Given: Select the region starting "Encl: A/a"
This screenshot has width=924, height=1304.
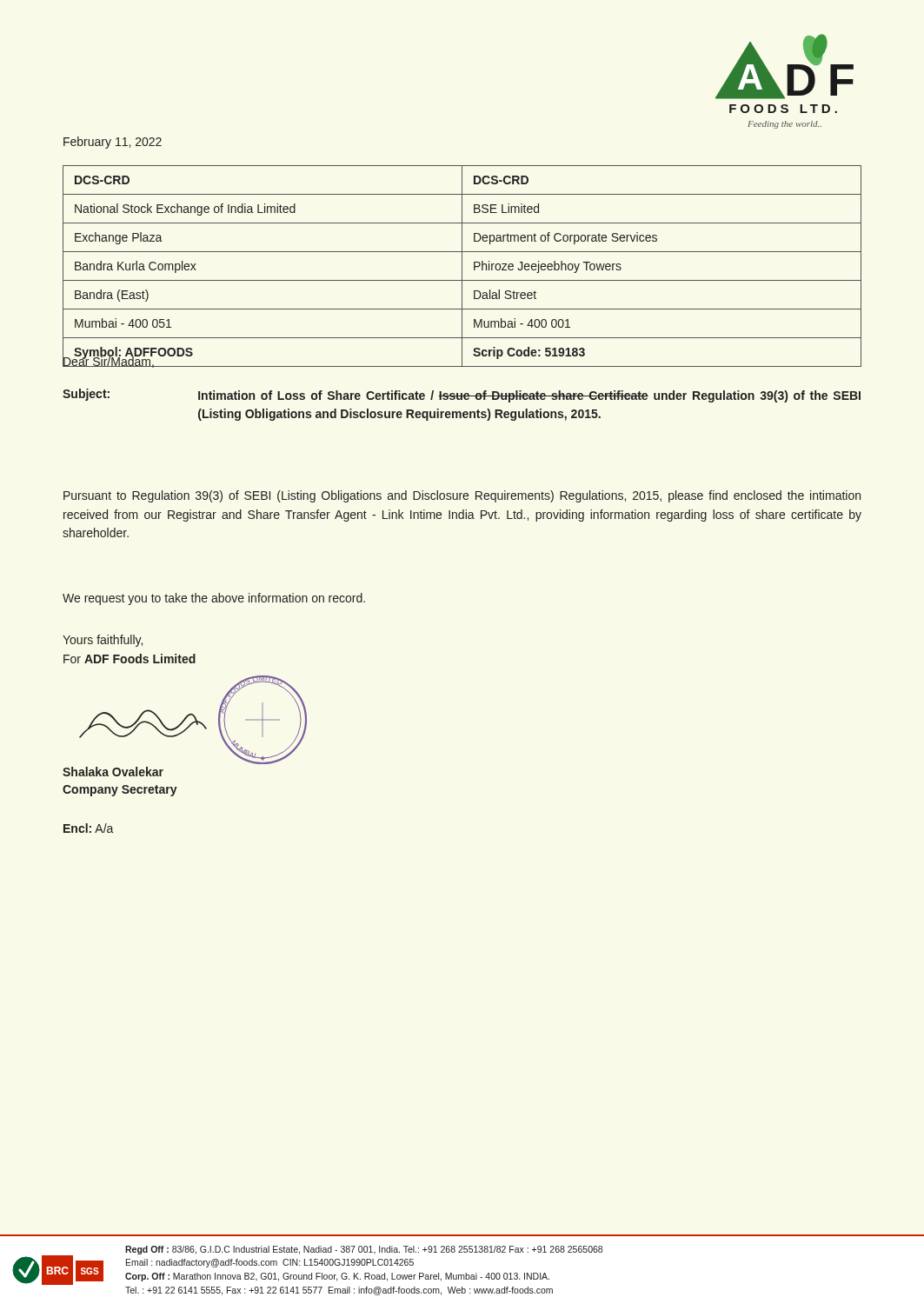Looking at the screenshot, I should coord(88,828).
